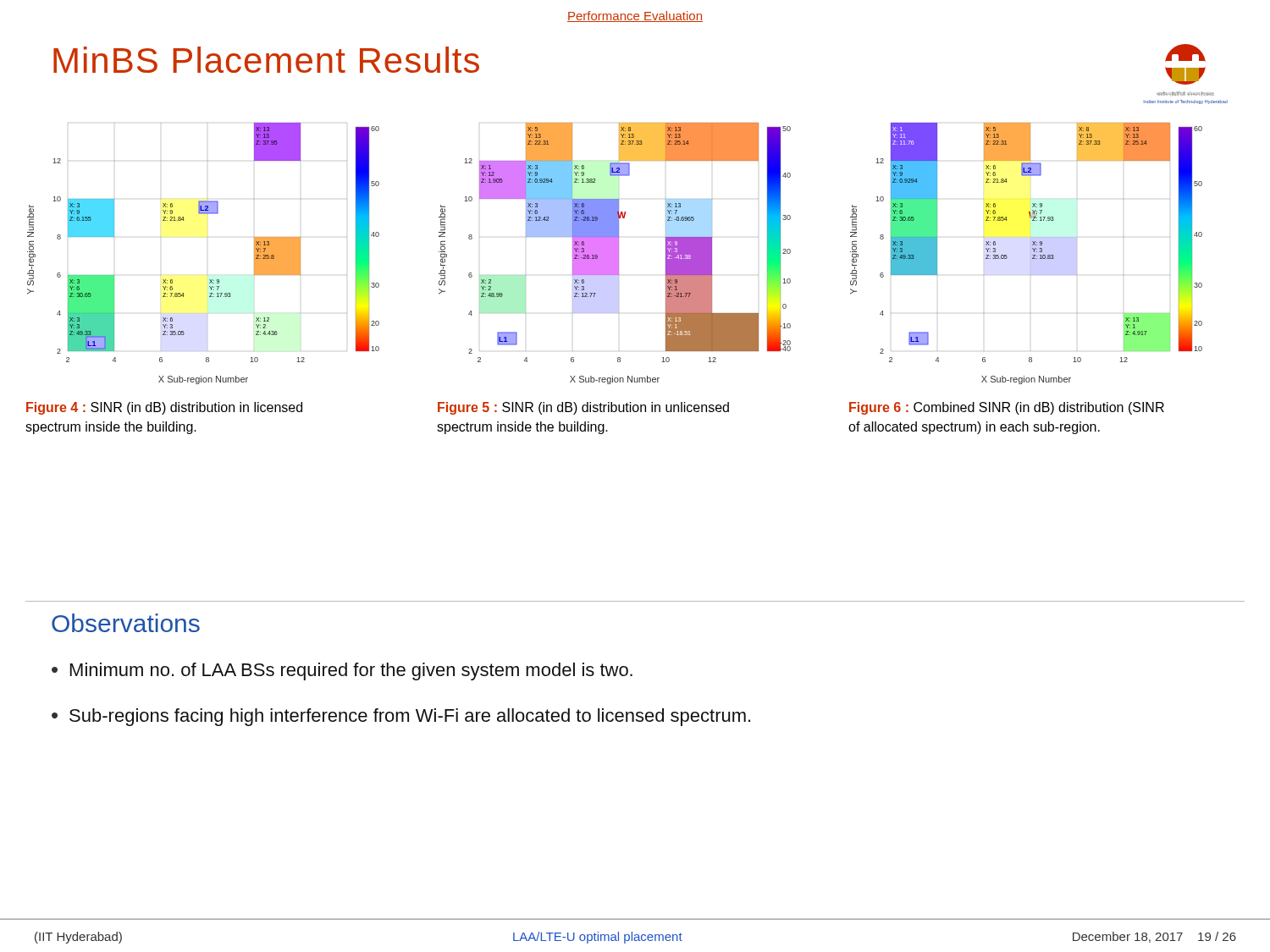Point to the text starting "• Minimum no. of LAA BSs required"
Screen dimensions: 952x1270
coord(635,670)
